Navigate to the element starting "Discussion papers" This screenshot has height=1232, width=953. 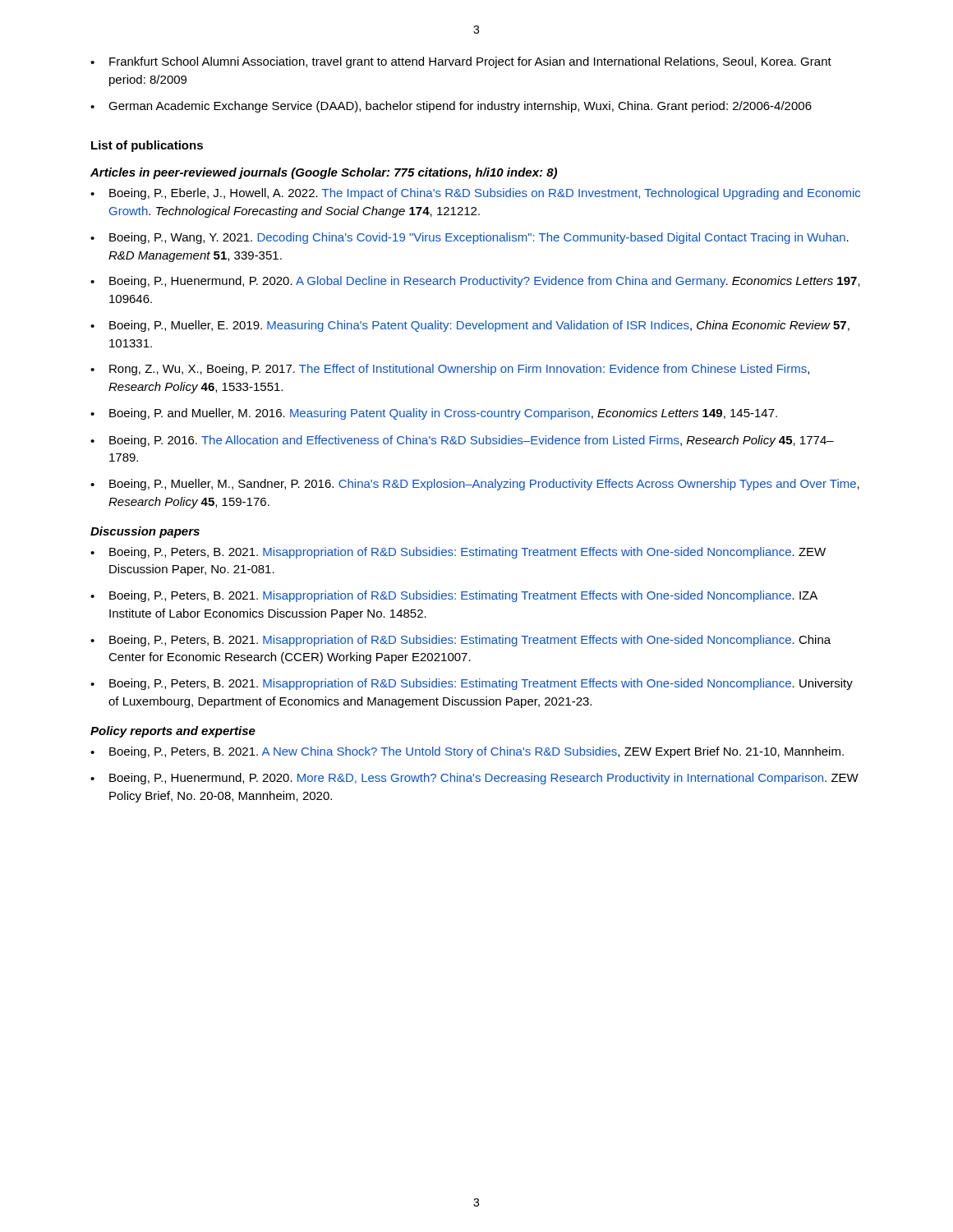coord(145,531)
